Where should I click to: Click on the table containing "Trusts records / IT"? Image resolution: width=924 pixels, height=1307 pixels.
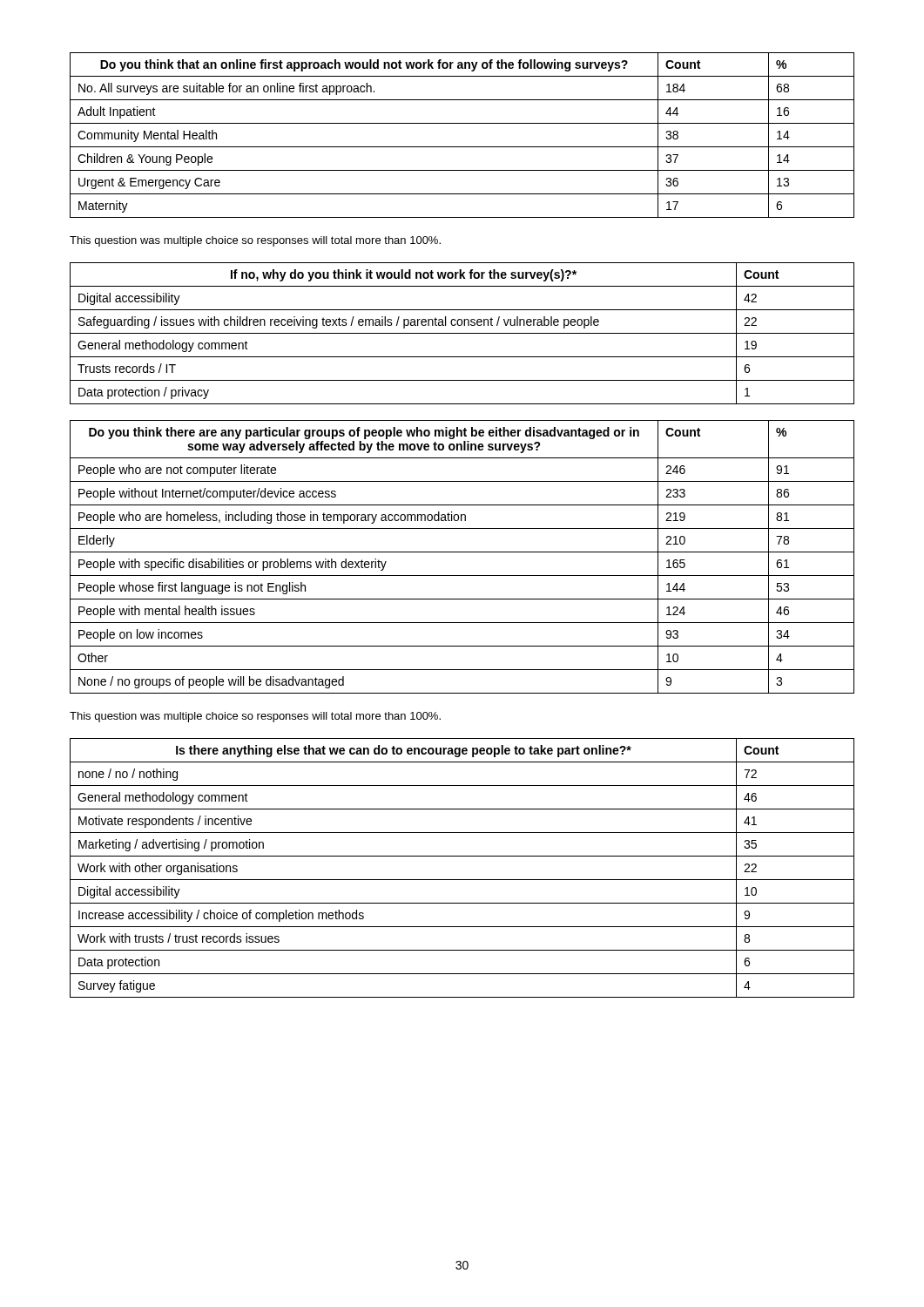tap(462, 333)
